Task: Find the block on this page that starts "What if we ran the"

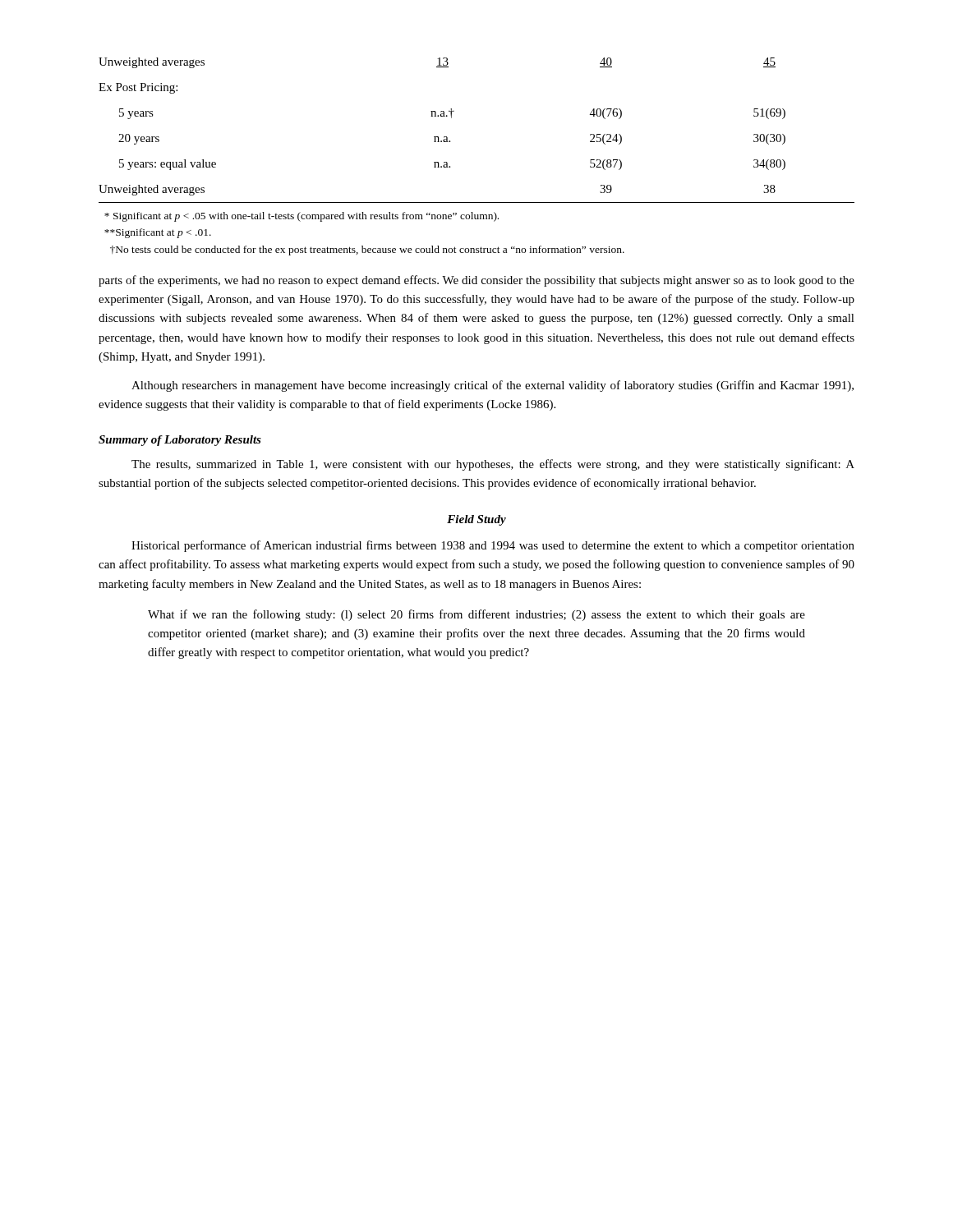Action: click(x=476, y=633)
